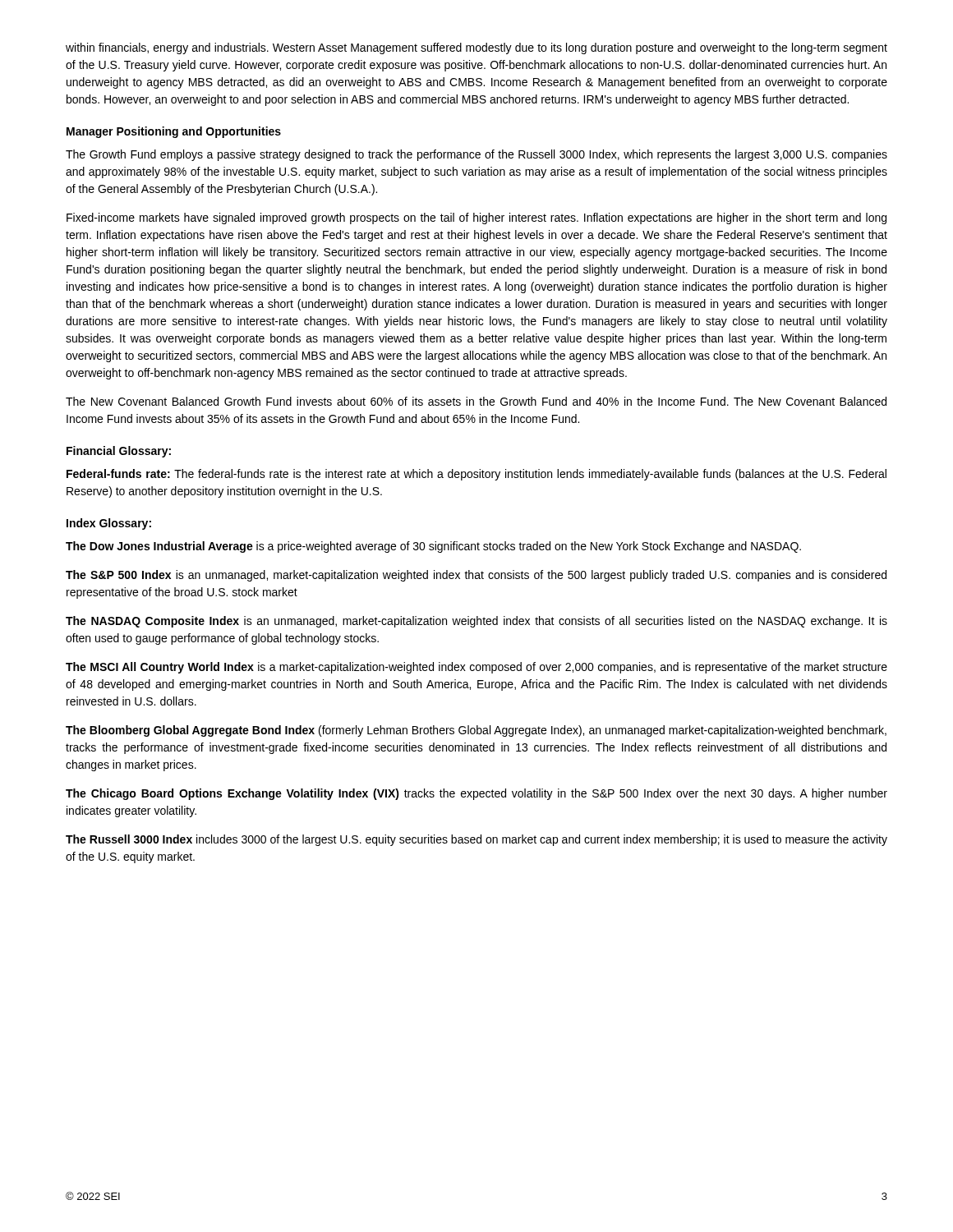Screen dimensions: 1232x953
Task: Select the section header that reads "Manager Positioning and Opportunities"
Action: click(x=173, y=131)
